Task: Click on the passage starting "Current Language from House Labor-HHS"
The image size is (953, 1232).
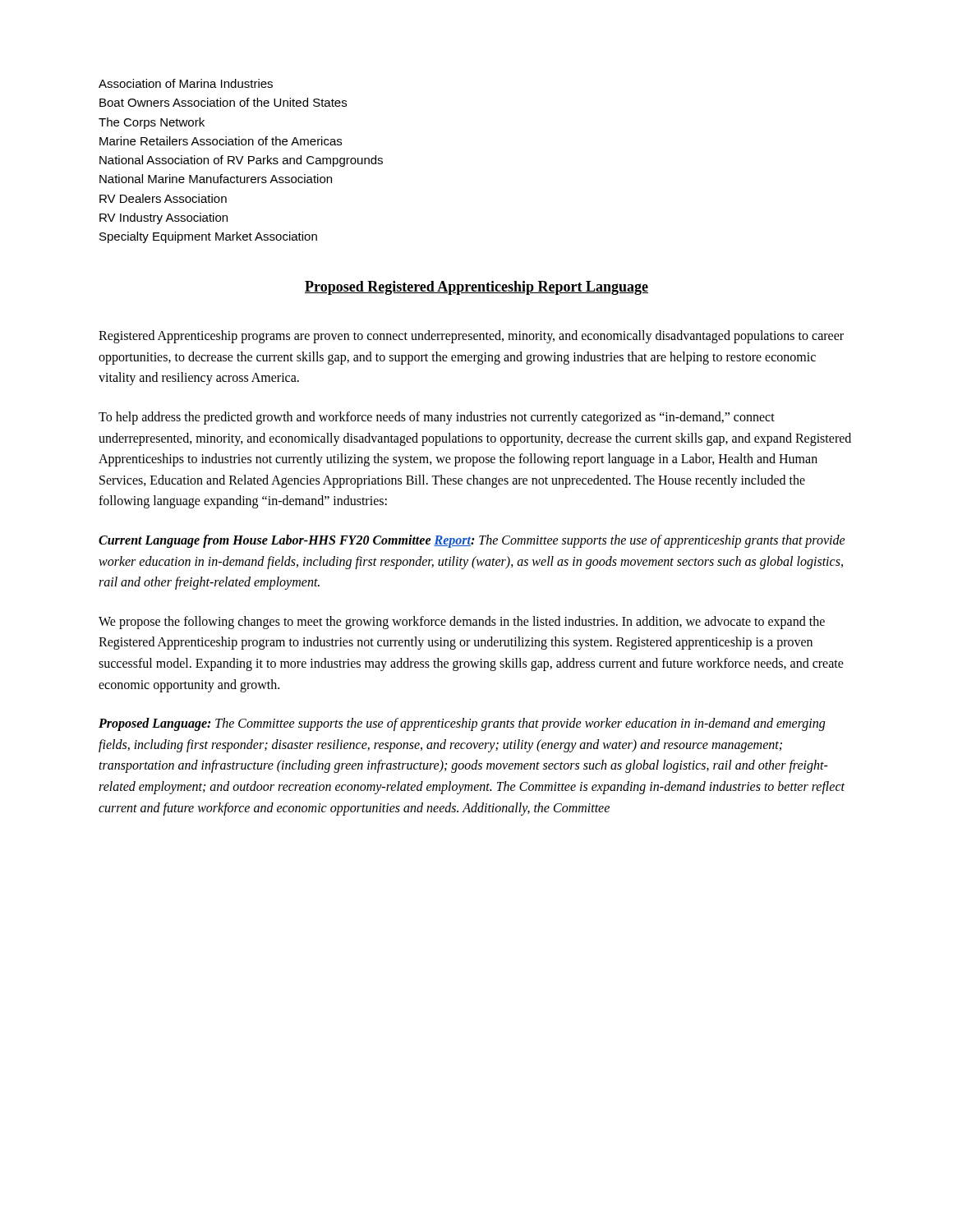Action: point(472,561)
